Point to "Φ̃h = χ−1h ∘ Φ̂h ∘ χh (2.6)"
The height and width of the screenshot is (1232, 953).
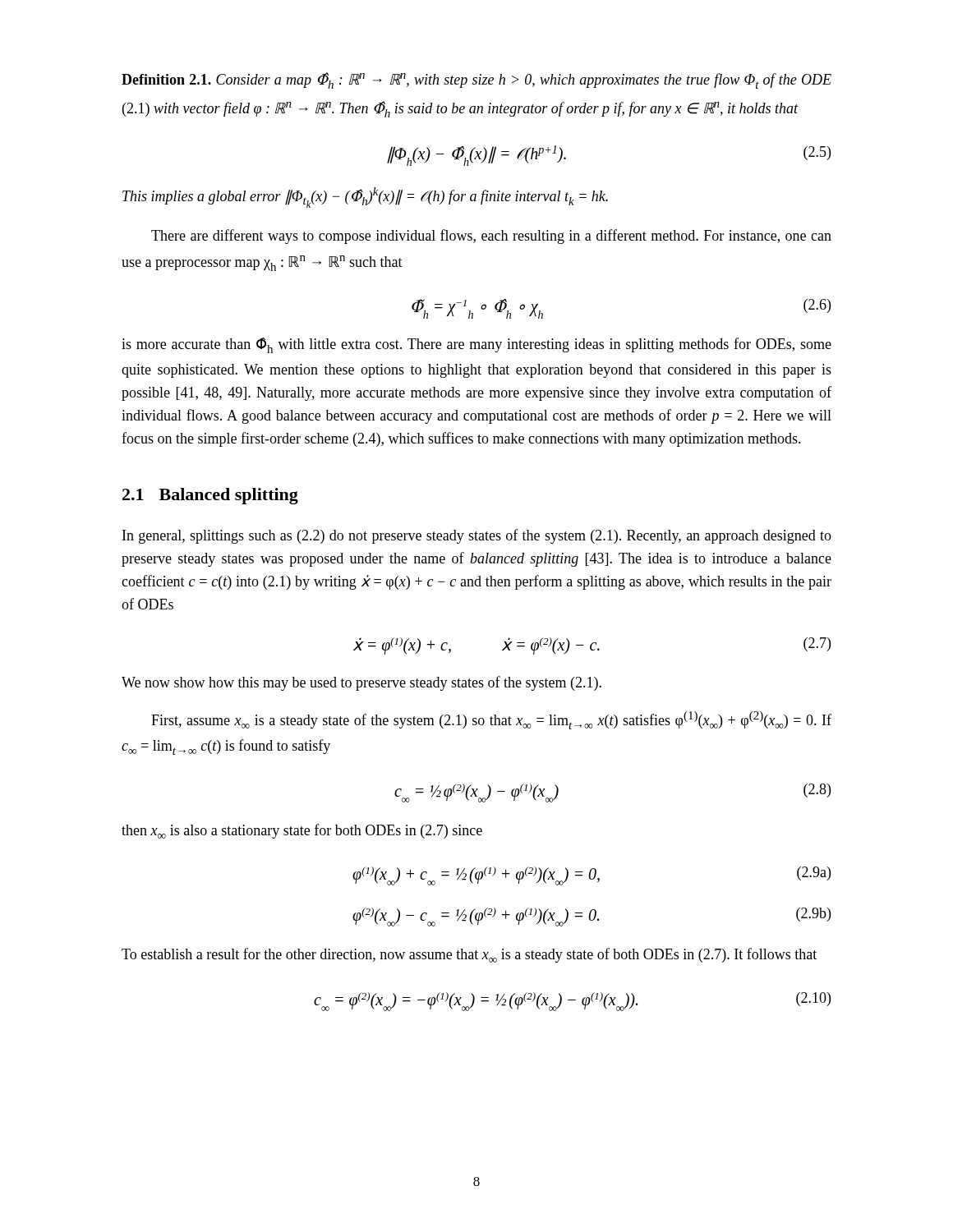click(x=470, y=311)
